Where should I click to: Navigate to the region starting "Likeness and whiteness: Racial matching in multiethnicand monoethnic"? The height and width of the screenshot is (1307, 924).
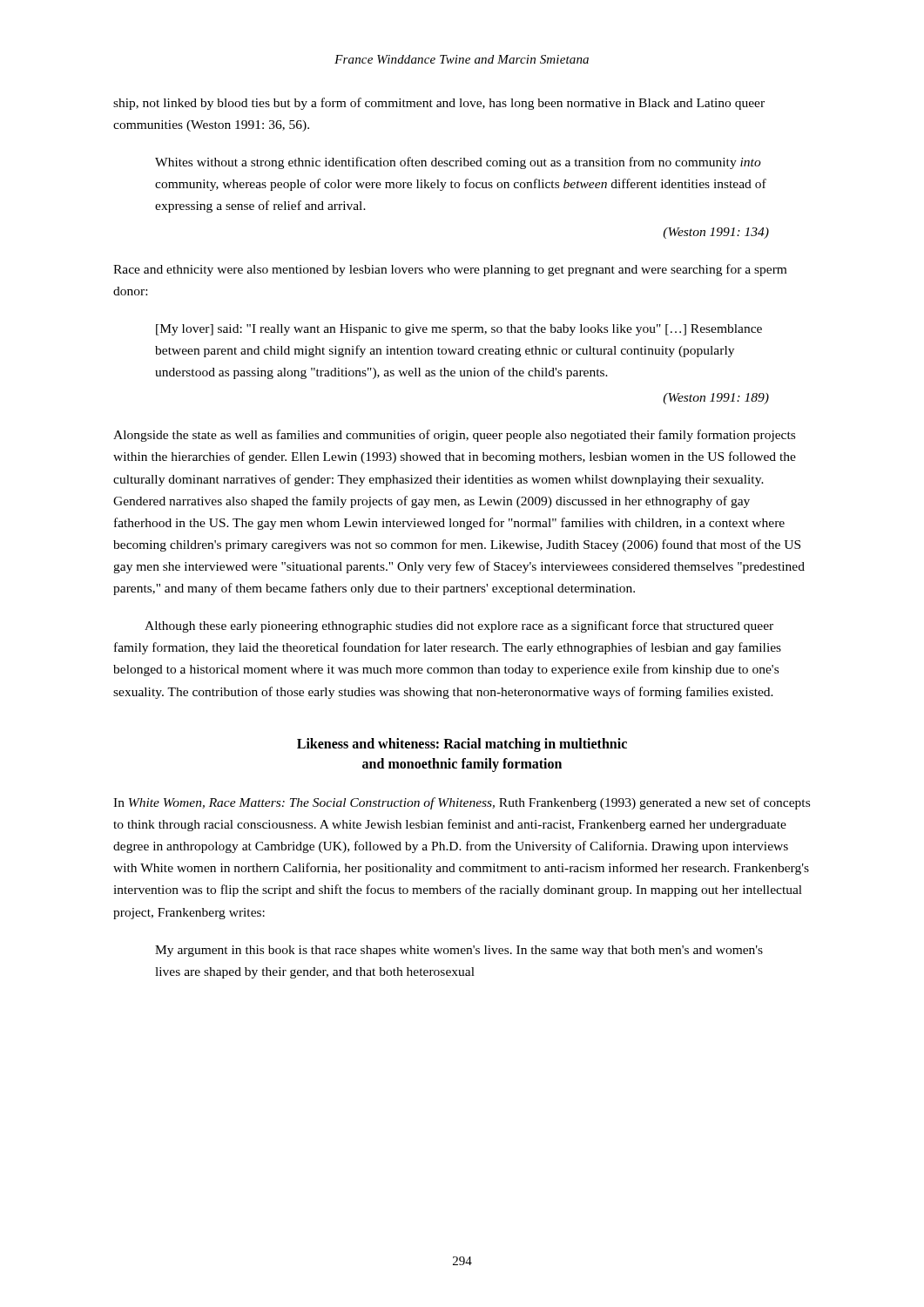(x=462, y=753)
